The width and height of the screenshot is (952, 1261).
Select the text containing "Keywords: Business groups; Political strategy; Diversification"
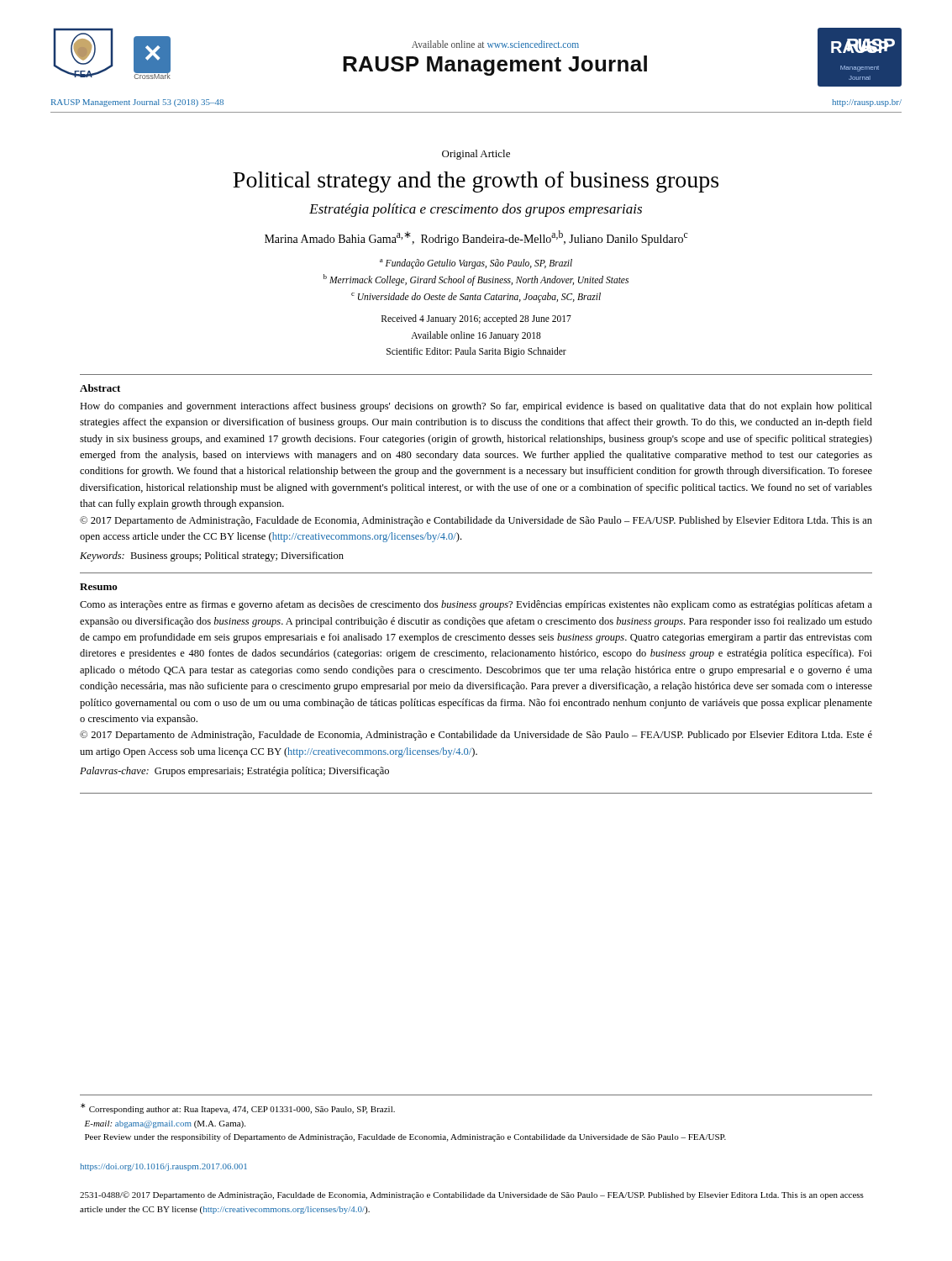[212, 556]
